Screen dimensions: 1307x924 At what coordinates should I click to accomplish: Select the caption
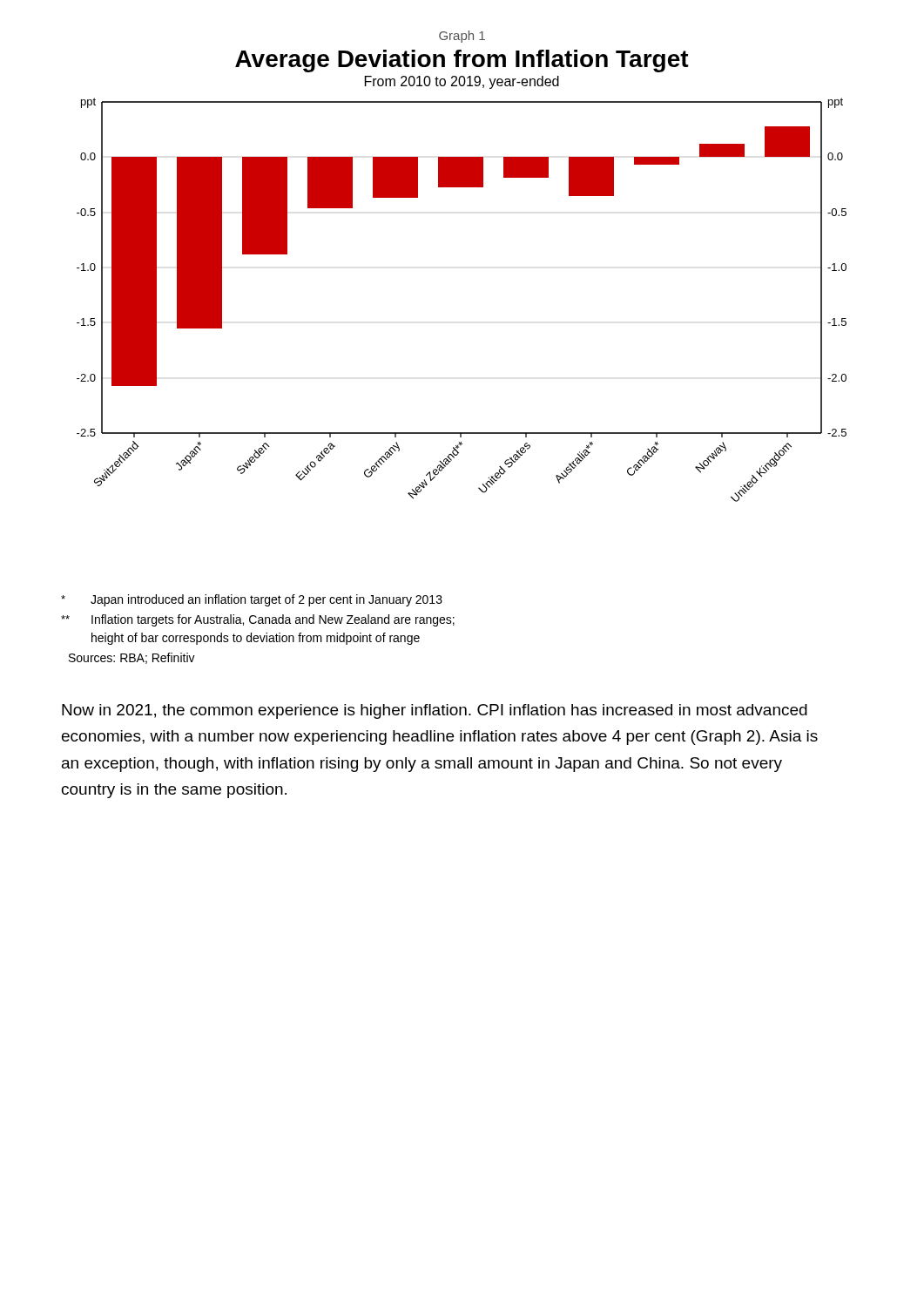(462, 35)
